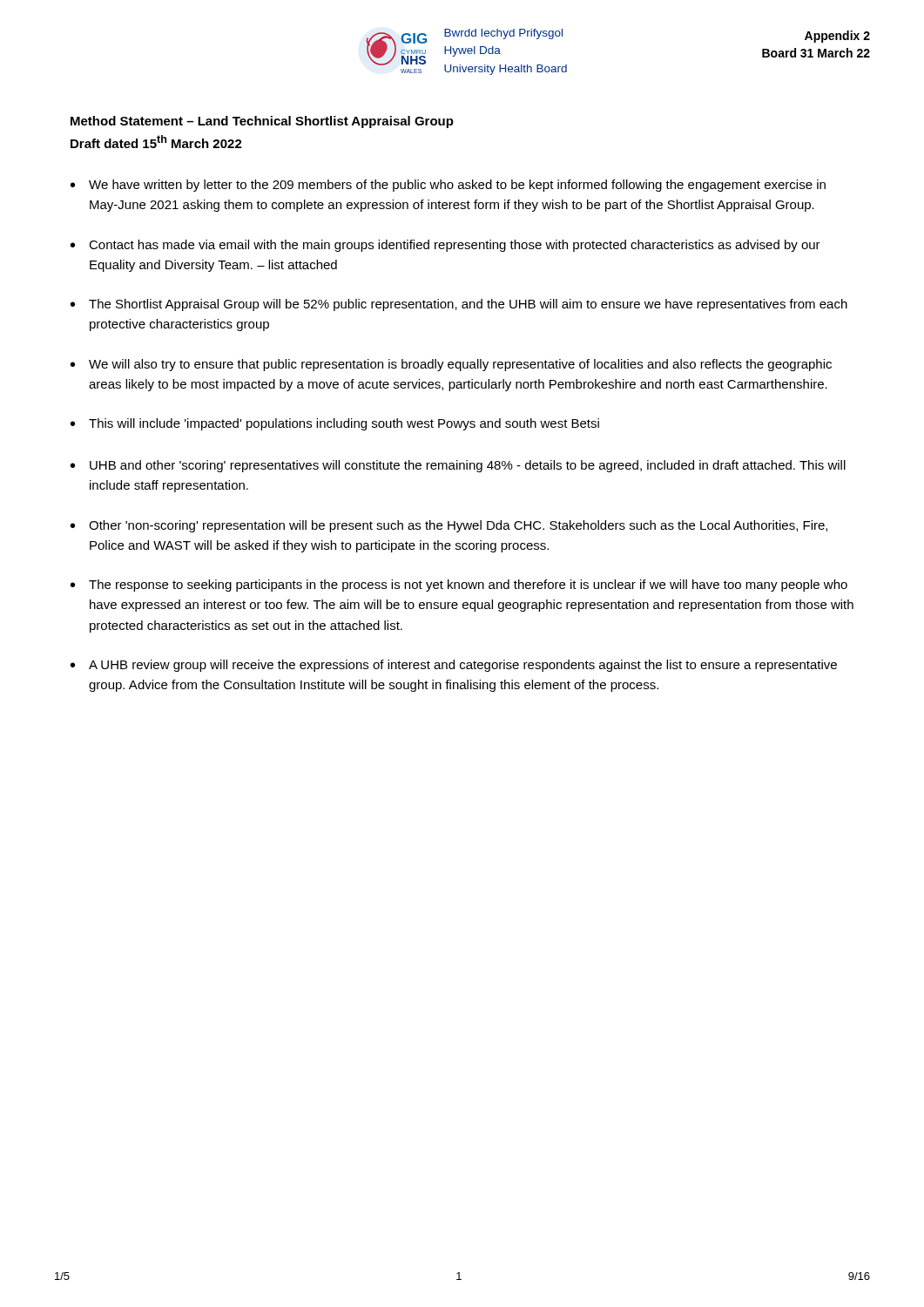This screenshot has height=1307, width=924.
Task: Point to the block beginning "• We have written by"
Action: point(462,194)
